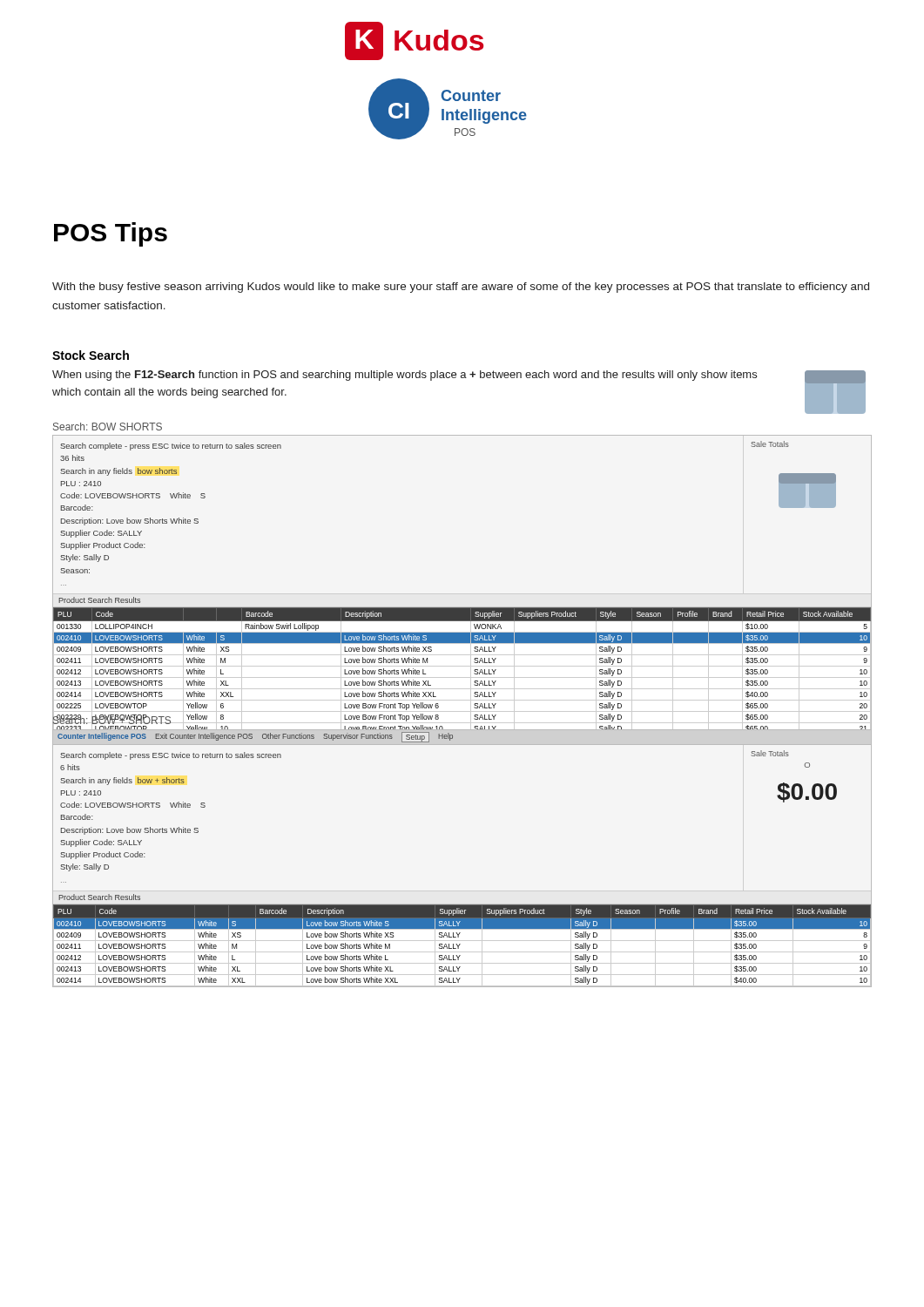Locate the text block with the text "When using the F12-Search function"
Screen dimensions: 1307x924
pyautogui.click(x=405, y=383)
